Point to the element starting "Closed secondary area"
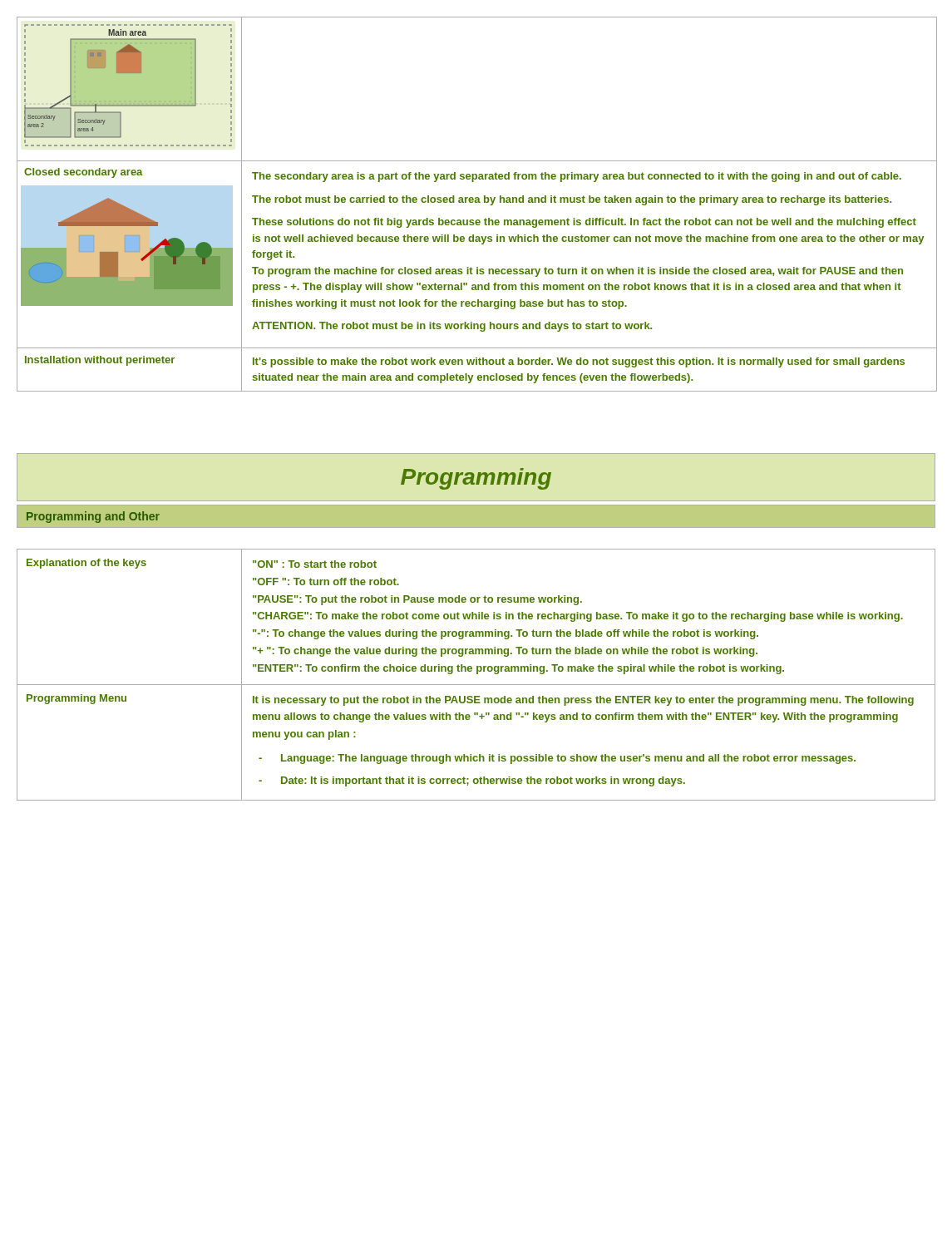 point(83,172)
